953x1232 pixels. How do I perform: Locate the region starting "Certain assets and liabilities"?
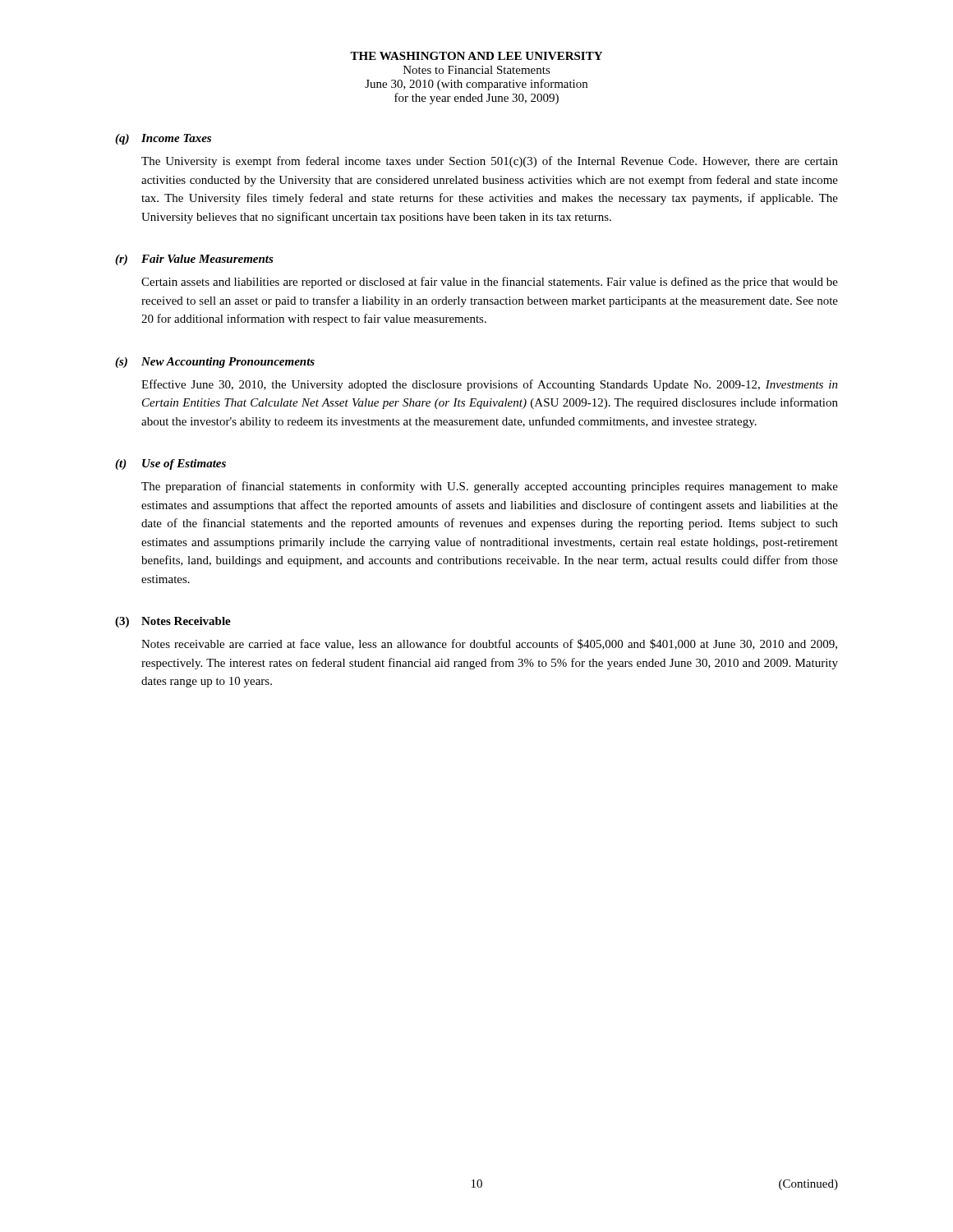click(490, 300)
